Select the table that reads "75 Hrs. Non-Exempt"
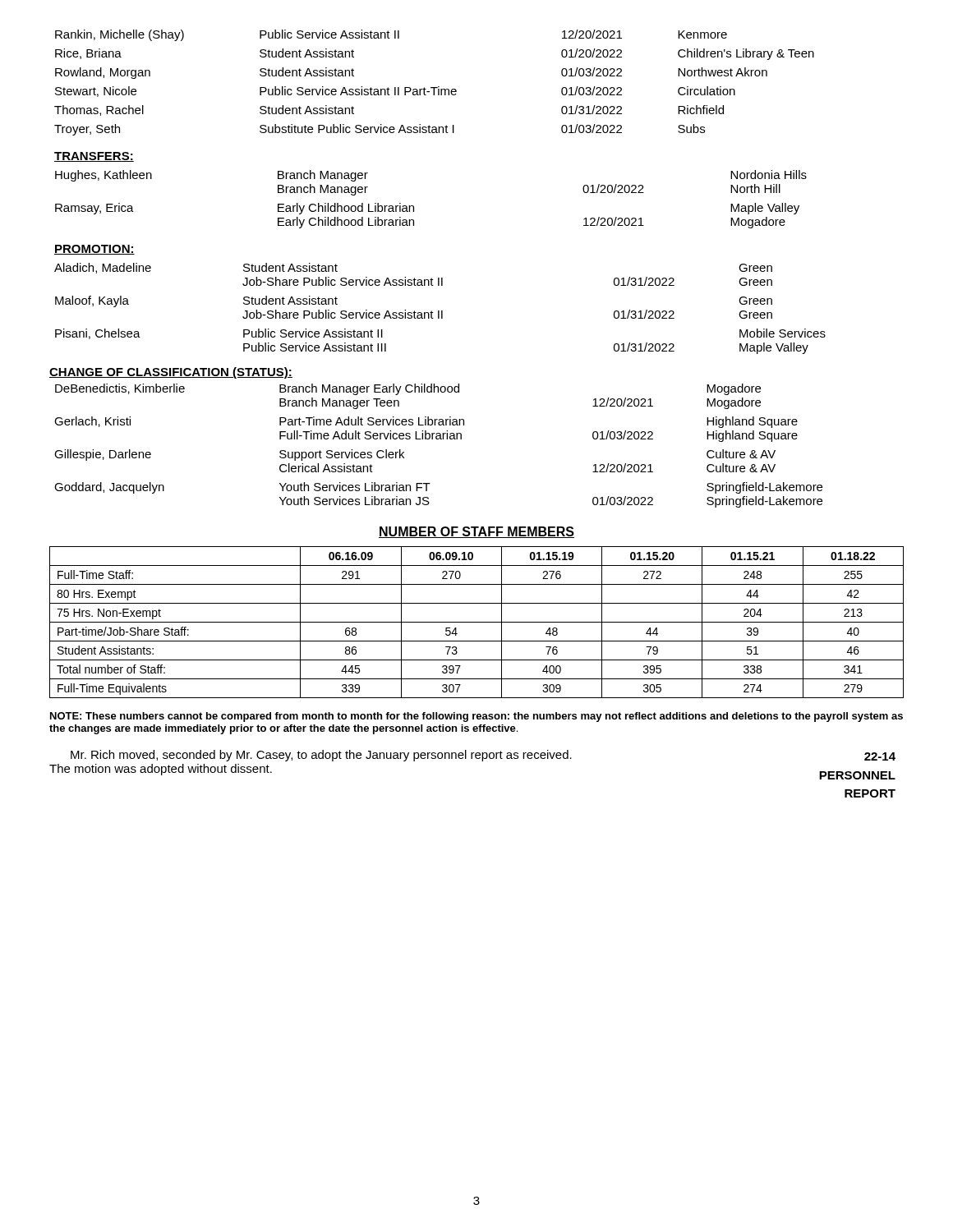This screenshot has height=1232, width=953. [476, 622]
